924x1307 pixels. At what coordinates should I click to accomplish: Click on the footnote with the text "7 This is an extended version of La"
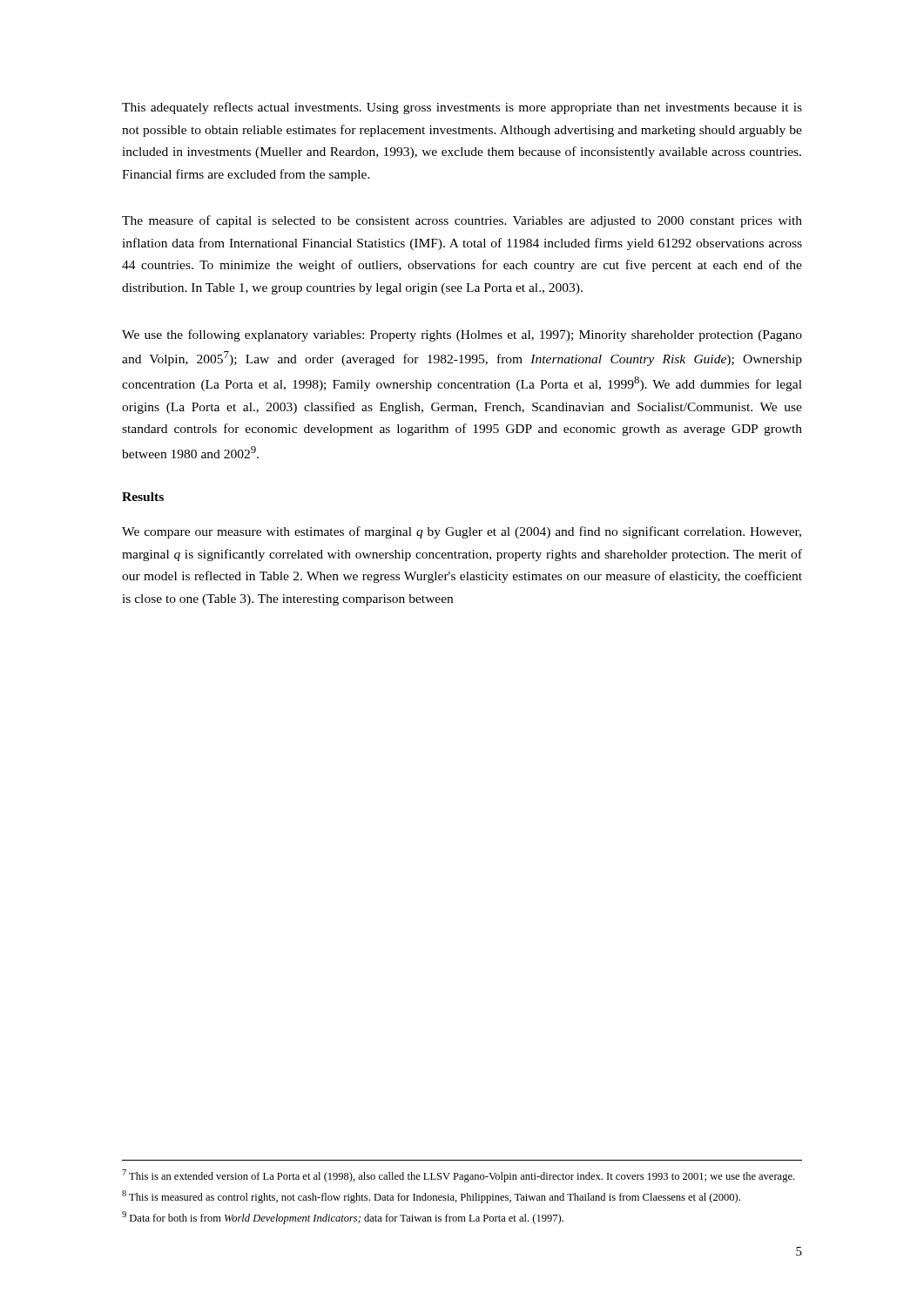coord(459,1175)
